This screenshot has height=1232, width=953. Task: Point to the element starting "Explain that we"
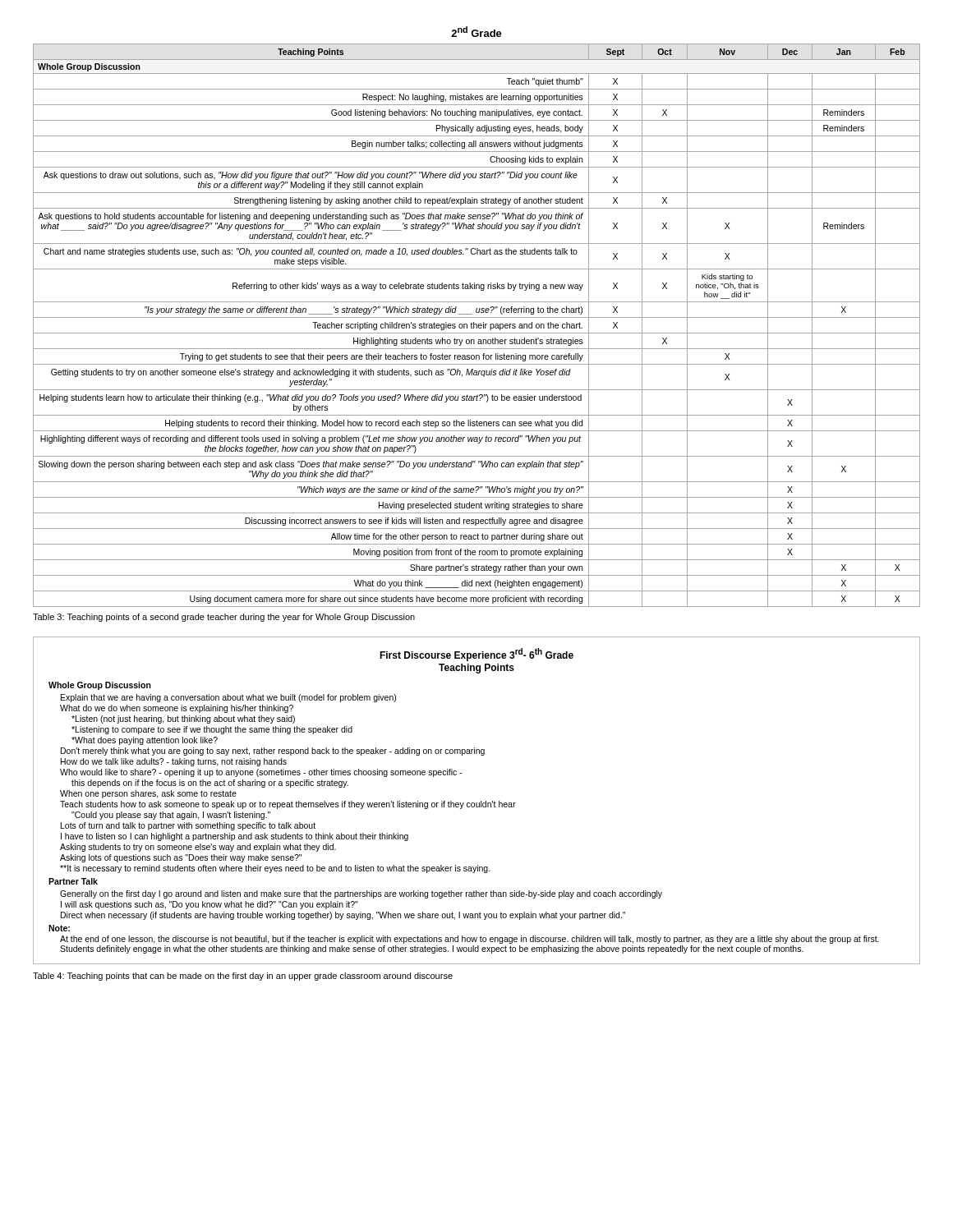(228, 698)
